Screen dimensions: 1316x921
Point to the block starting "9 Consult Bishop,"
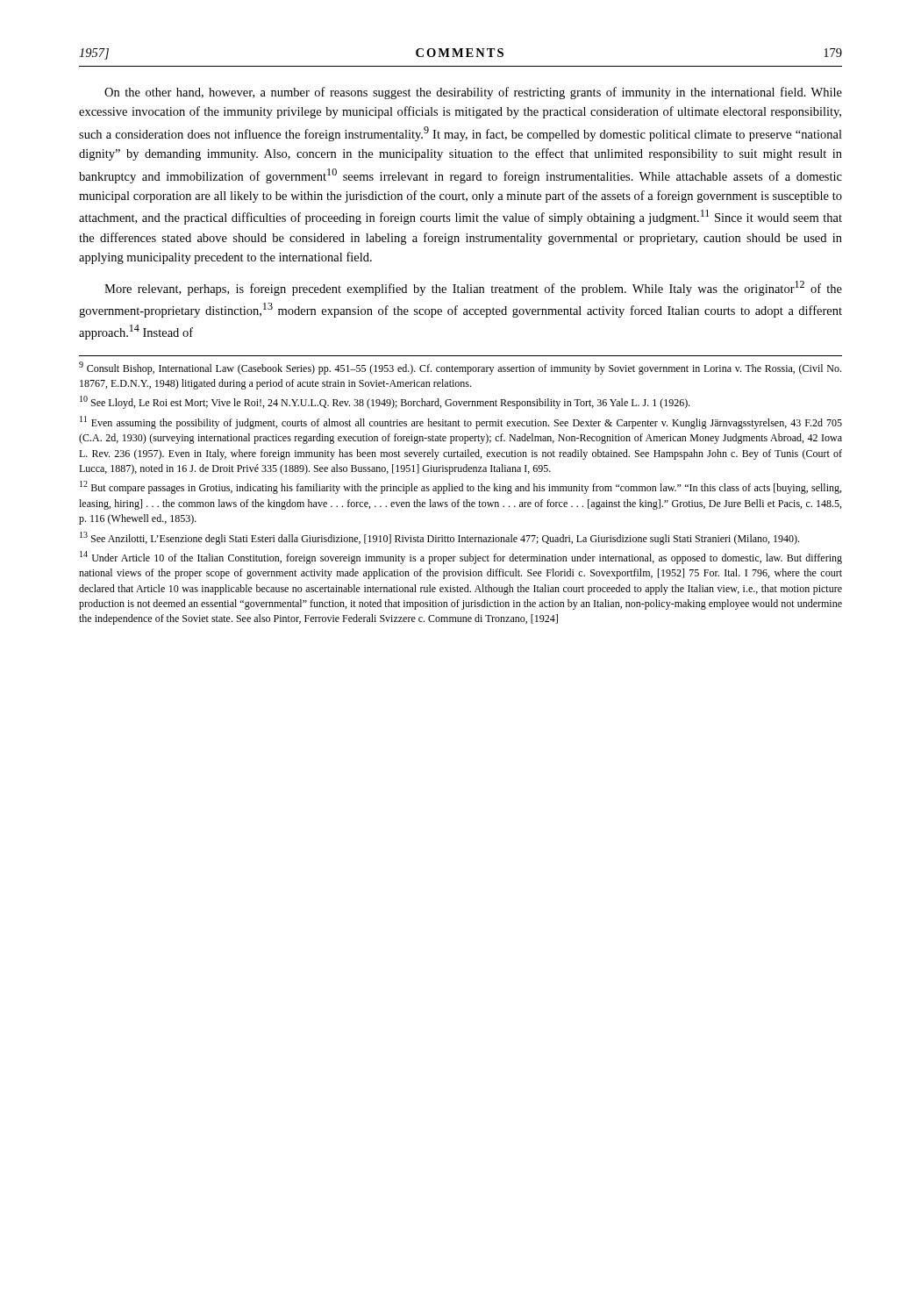[460, 375]
